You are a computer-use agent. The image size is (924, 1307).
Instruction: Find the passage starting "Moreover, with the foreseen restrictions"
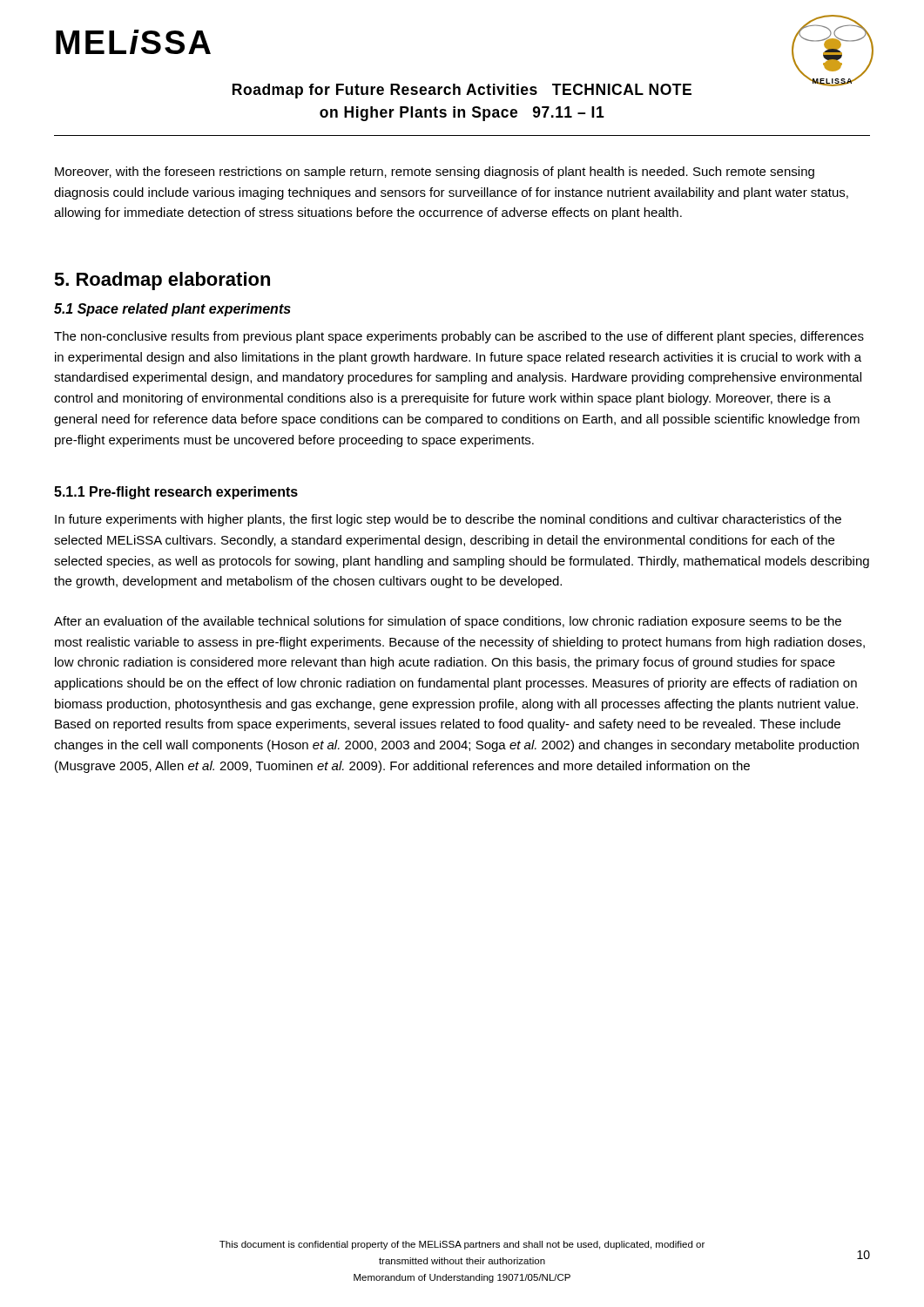pos(452,192)
